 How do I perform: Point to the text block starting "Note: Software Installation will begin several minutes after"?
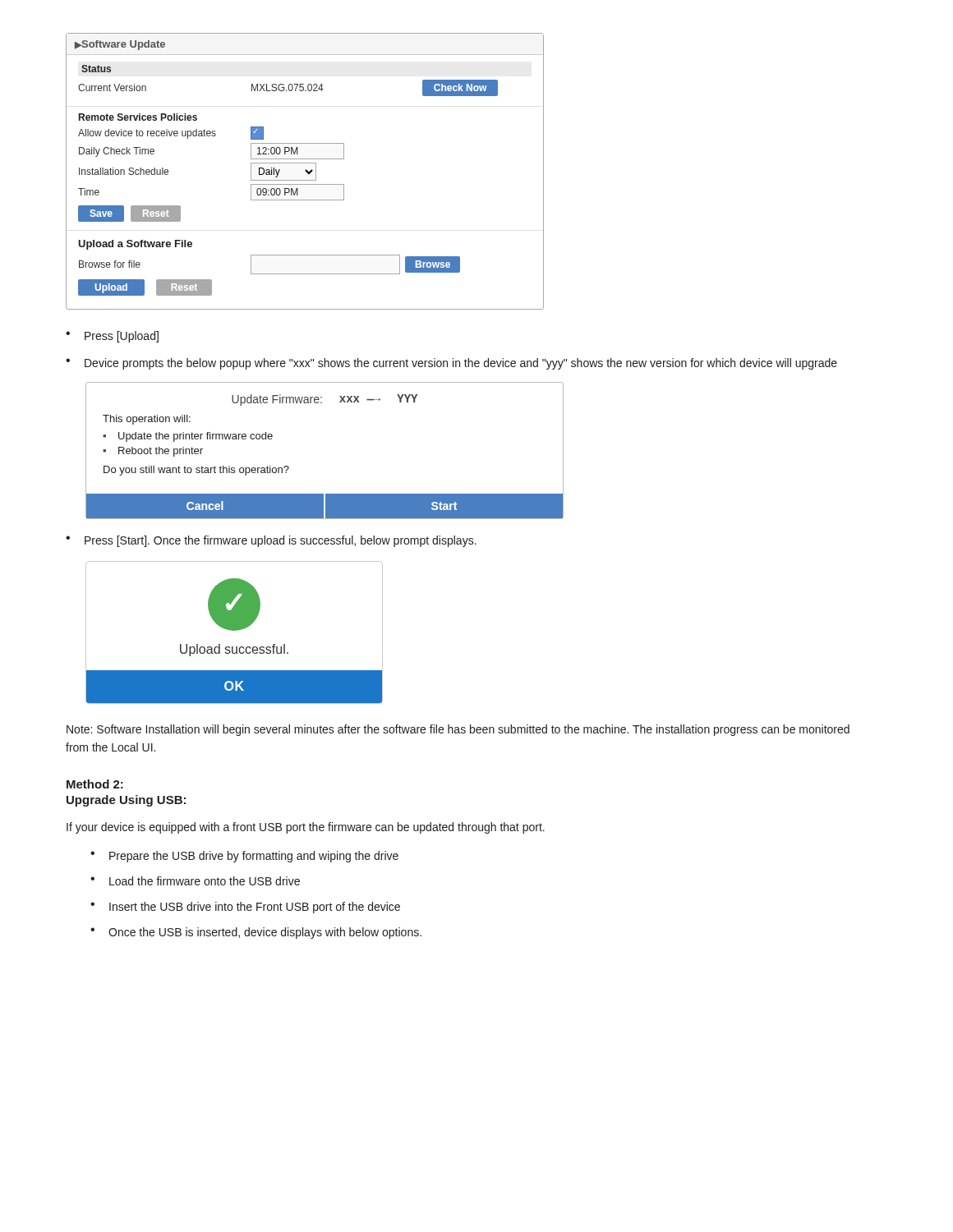coord(468,739)
